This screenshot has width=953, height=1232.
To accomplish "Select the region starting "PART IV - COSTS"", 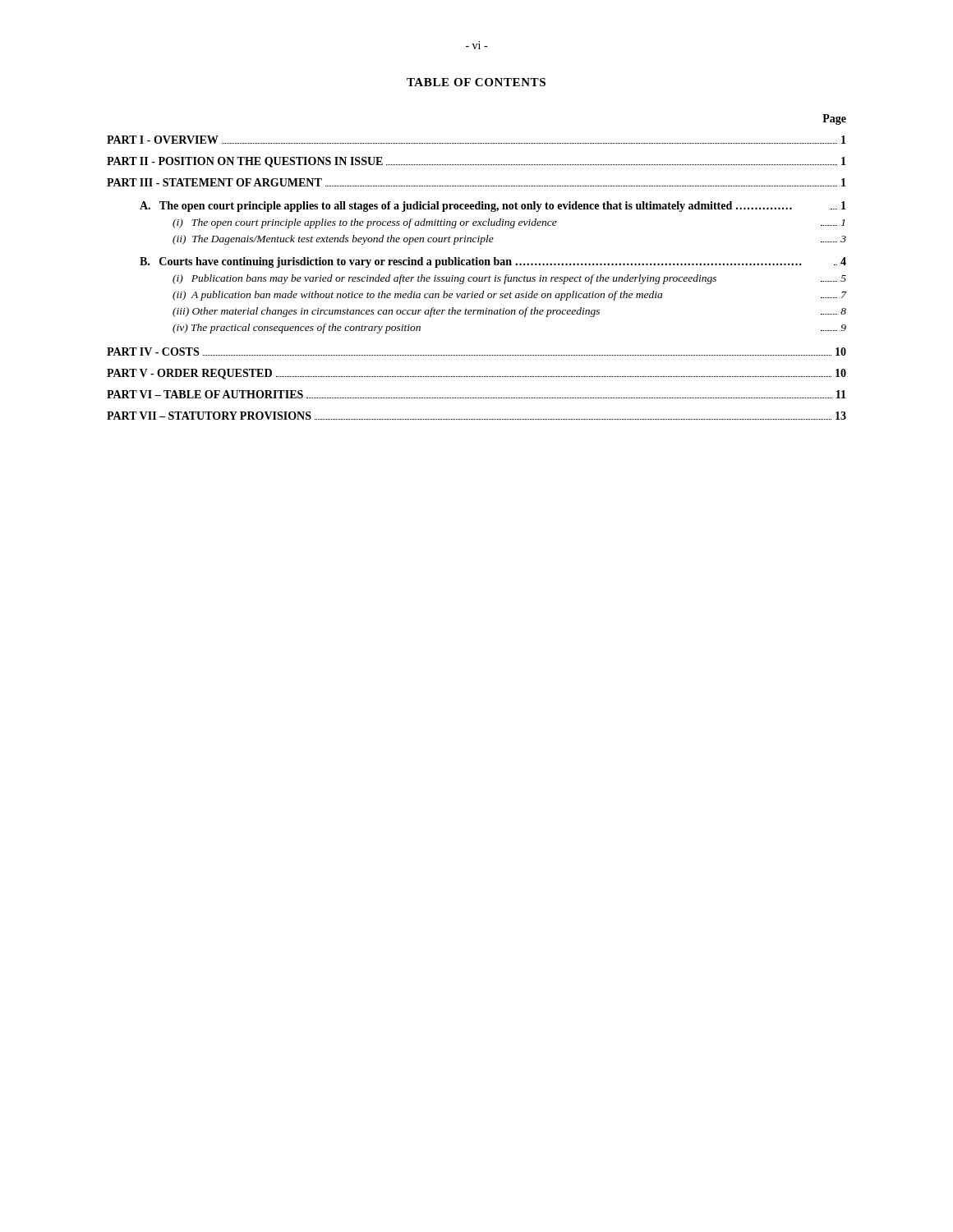I will click(476, 352).
